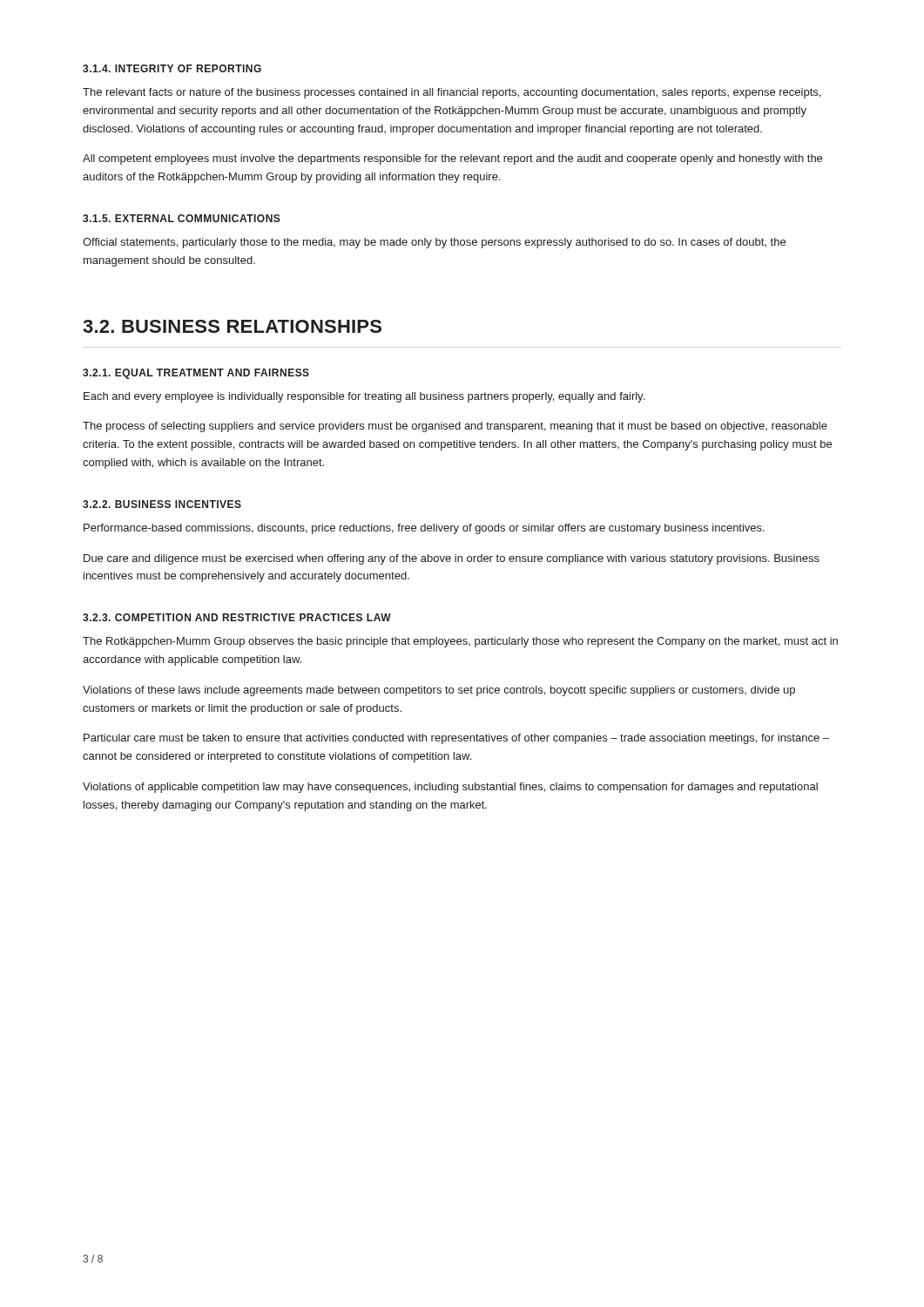
Task: Select the section header containing "3.2.2. BUSINESS INCENTIVES"
Action: coord(162,504)
